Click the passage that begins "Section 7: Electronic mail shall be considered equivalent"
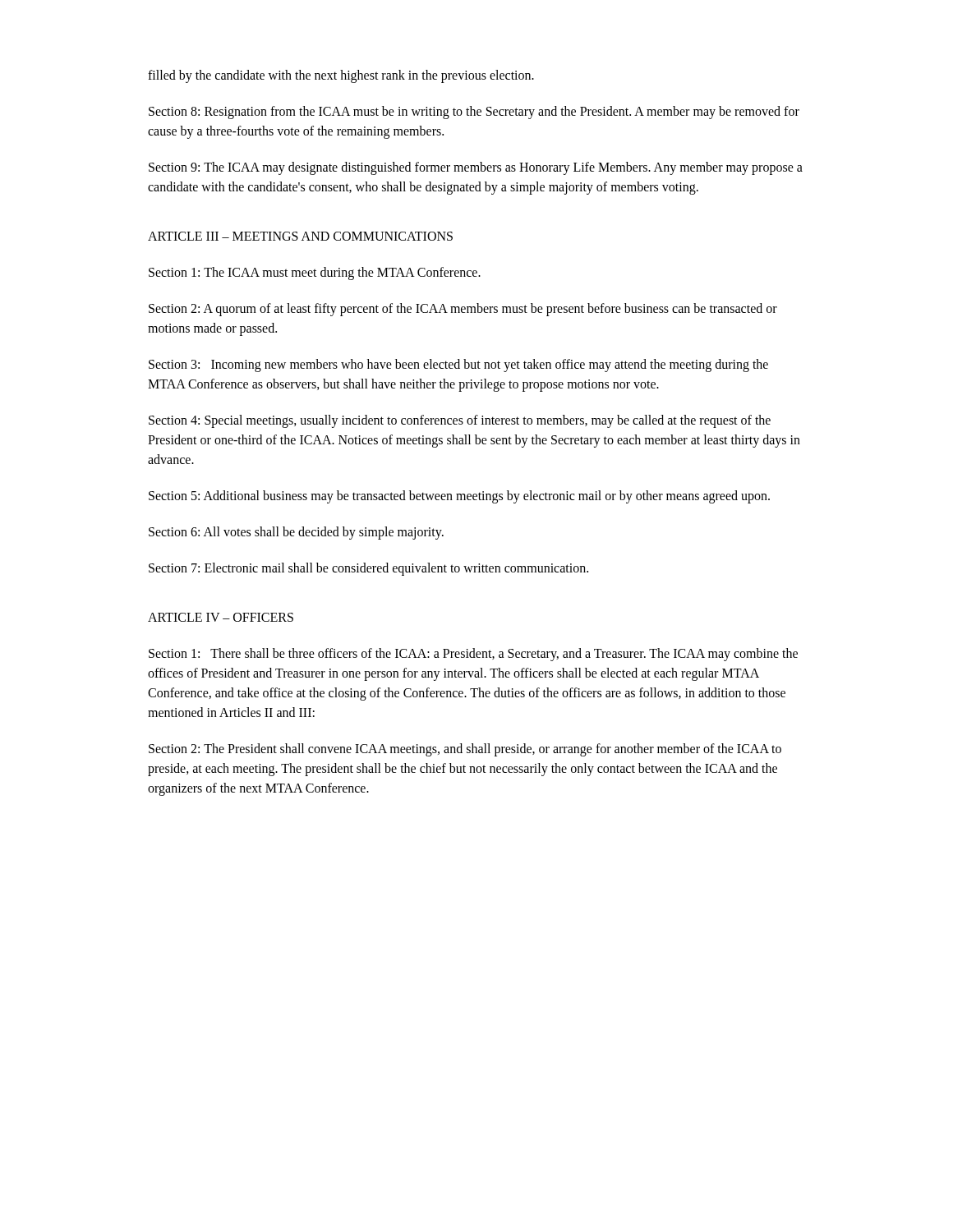The image size is (953, 1232). coord(369,568)
